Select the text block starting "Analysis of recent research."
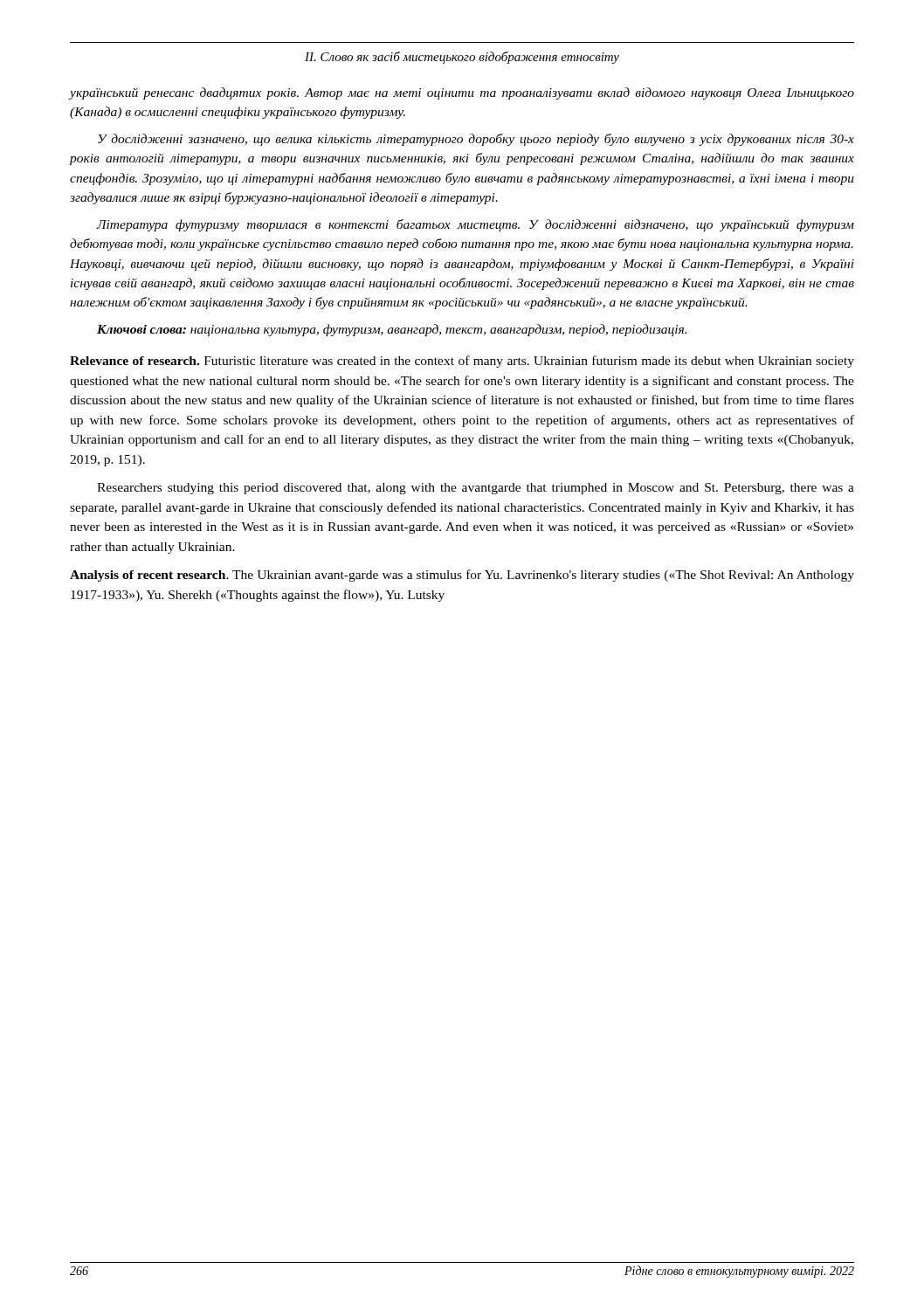924x1310 pixels. 462,585
